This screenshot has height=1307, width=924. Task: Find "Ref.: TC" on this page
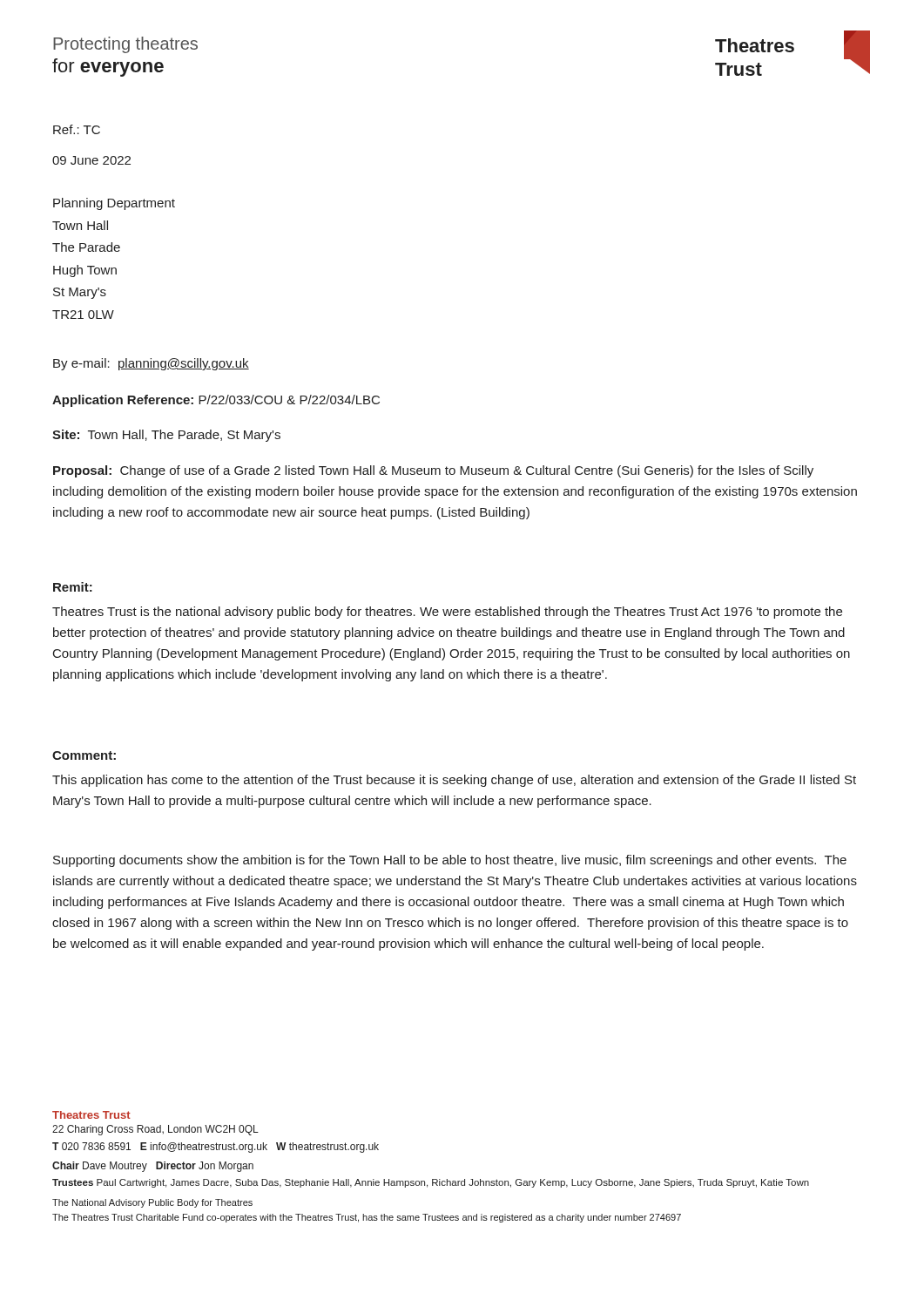click(76, 129)
